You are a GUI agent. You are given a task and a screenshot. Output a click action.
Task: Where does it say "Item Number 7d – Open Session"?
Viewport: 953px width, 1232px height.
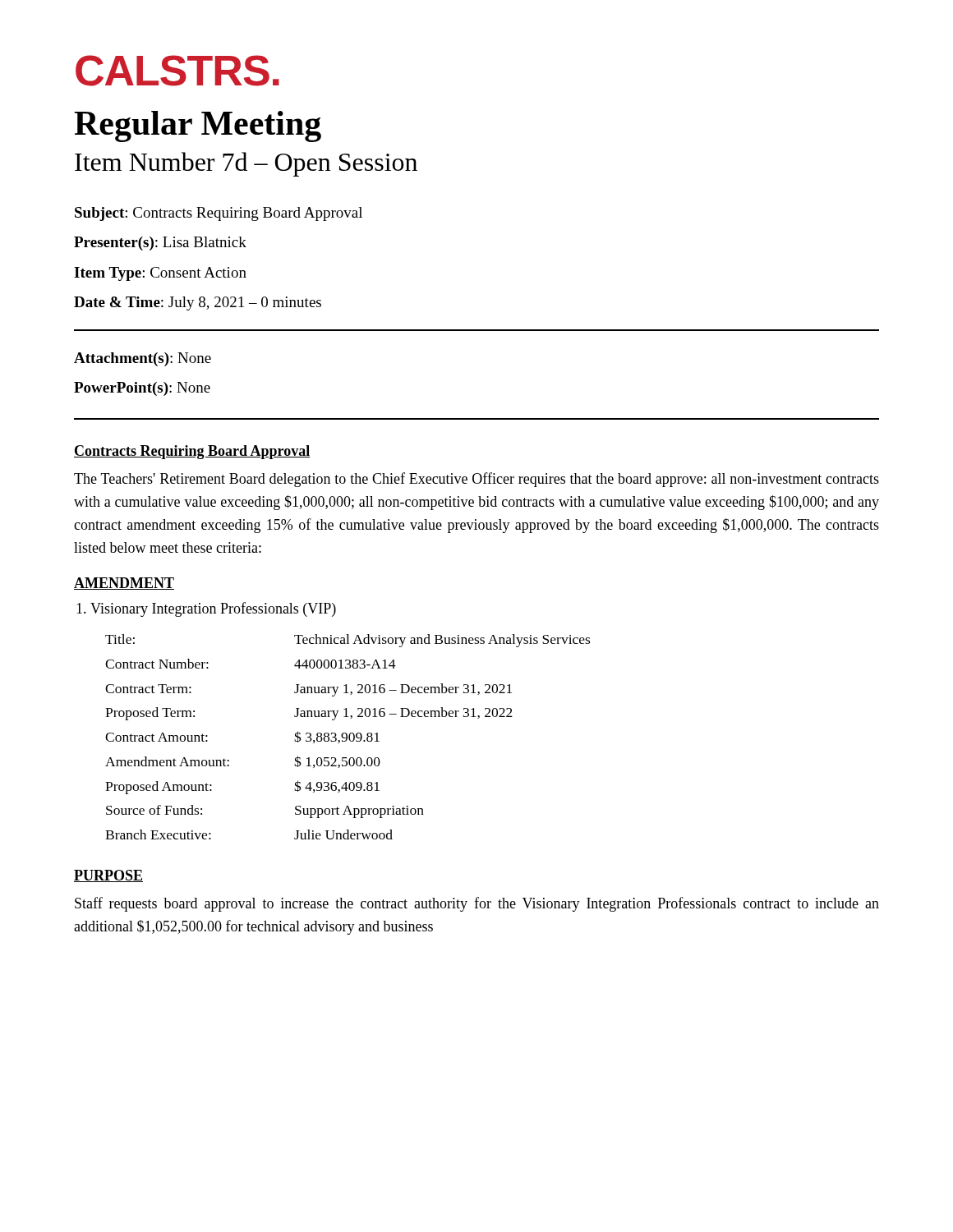246,164
